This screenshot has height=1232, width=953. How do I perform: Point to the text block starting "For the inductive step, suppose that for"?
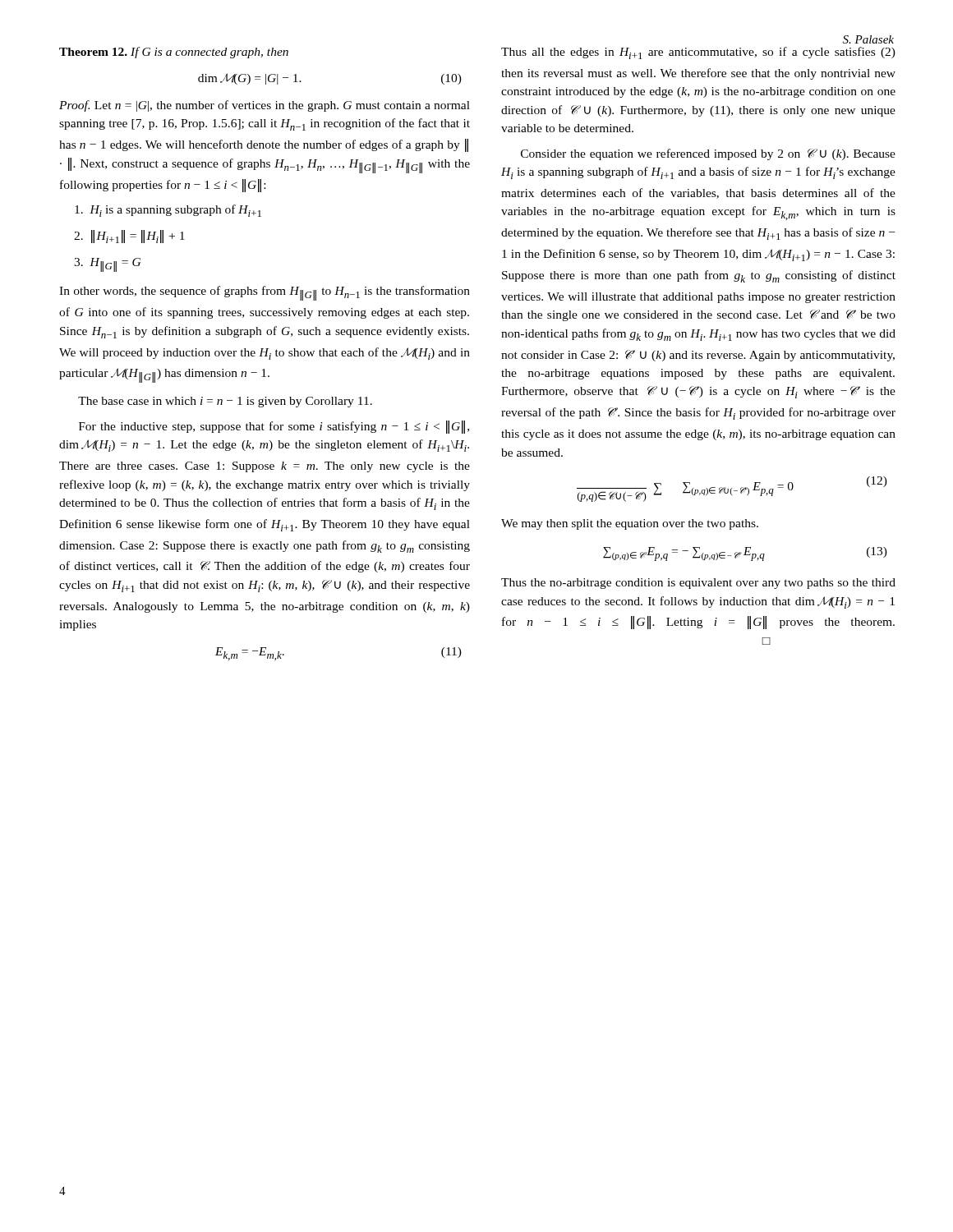pyautogui.click(x=265, y=525)
